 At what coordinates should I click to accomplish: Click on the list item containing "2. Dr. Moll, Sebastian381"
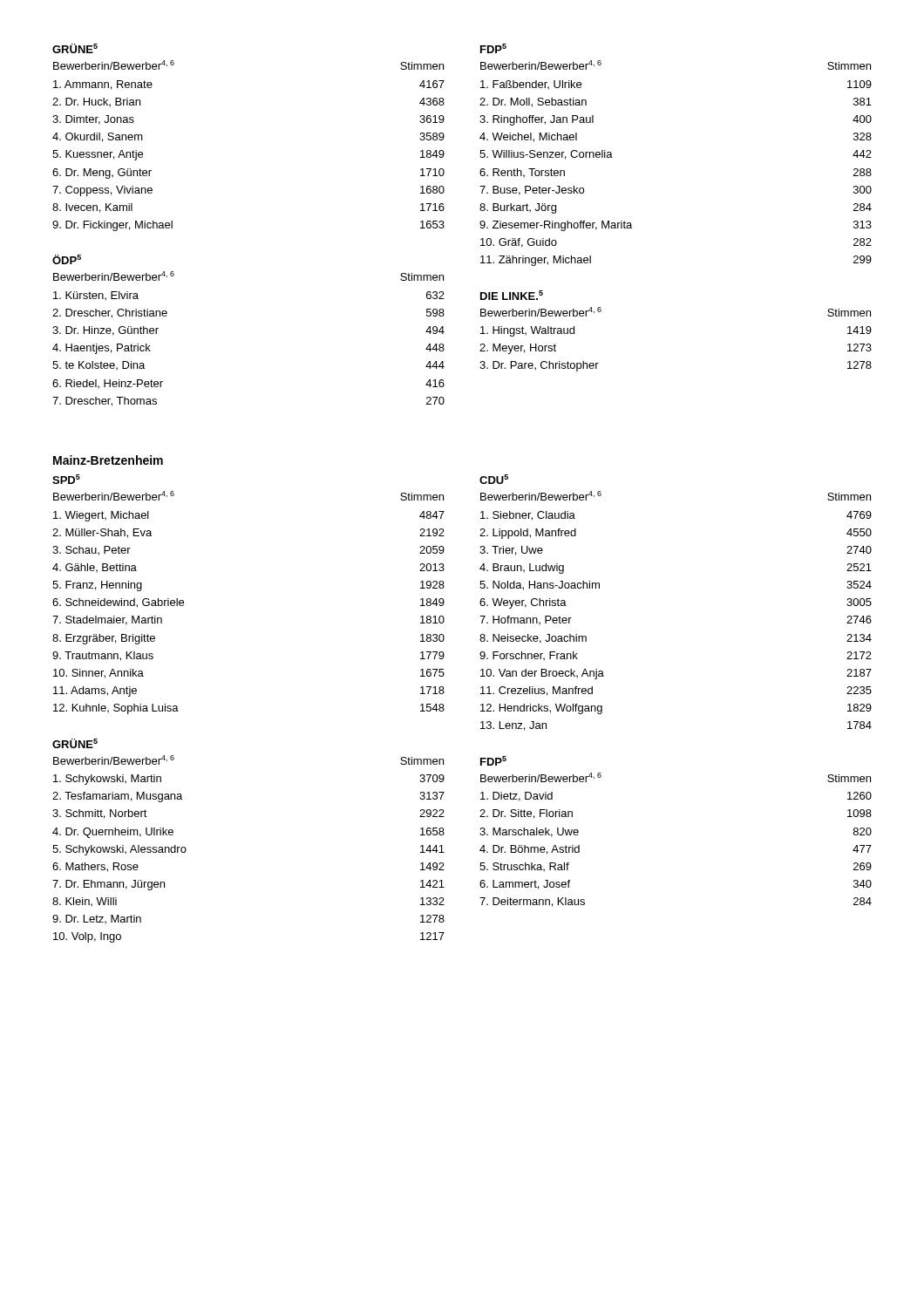[529, 102]
